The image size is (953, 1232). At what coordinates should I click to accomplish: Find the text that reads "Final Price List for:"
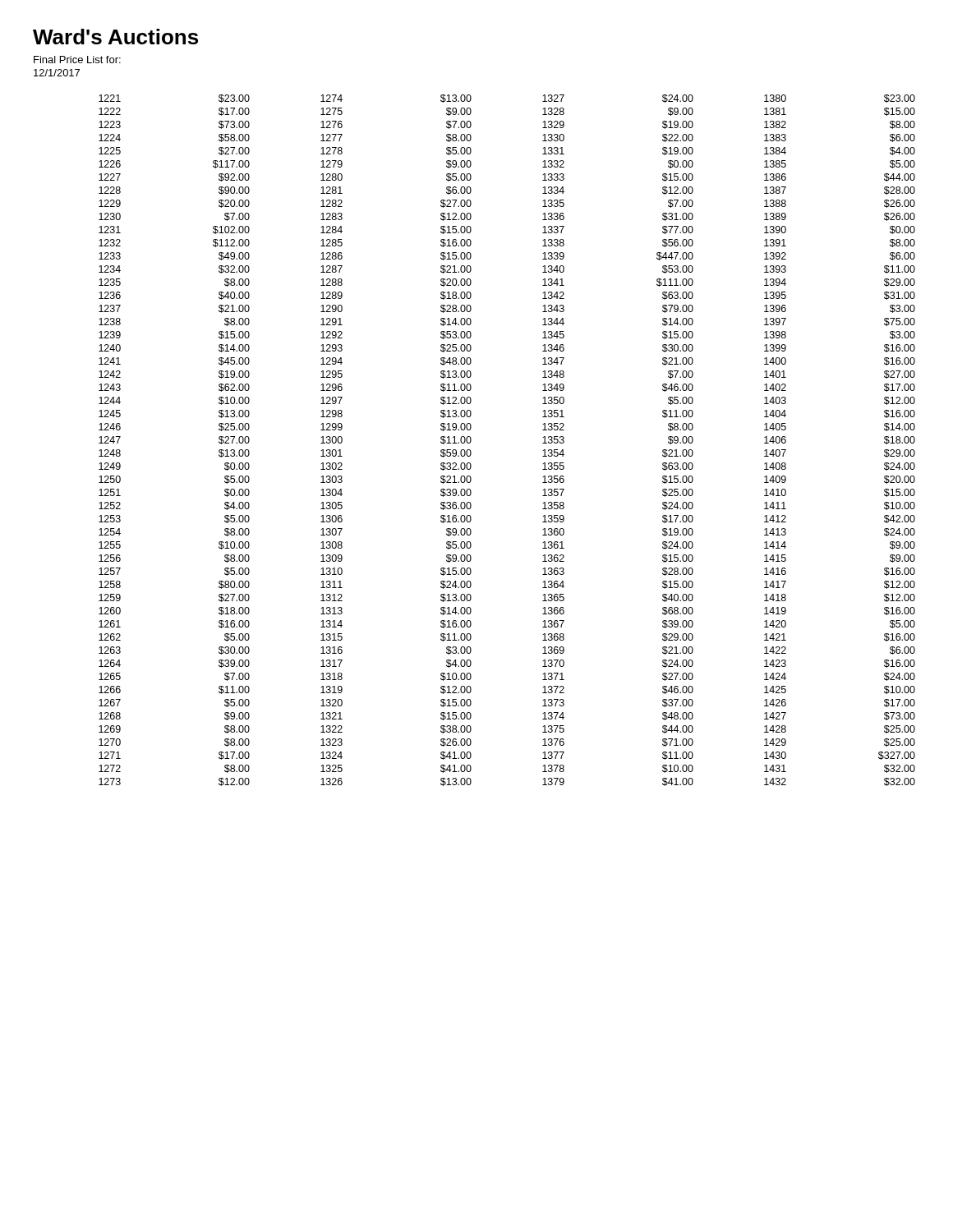coord(77,60)
